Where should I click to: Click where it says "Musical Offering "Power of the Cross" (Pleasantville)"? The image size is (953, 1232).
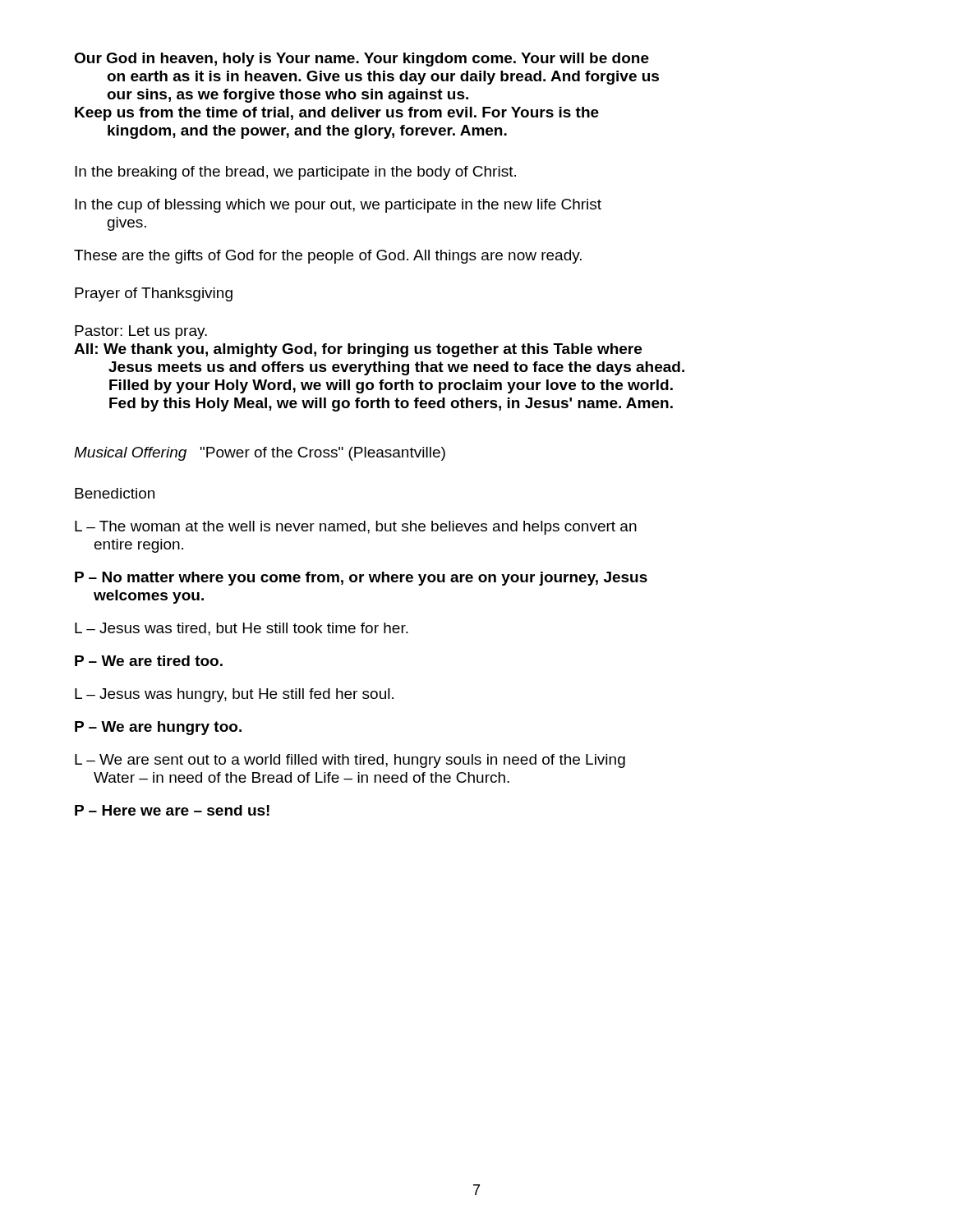260,452
